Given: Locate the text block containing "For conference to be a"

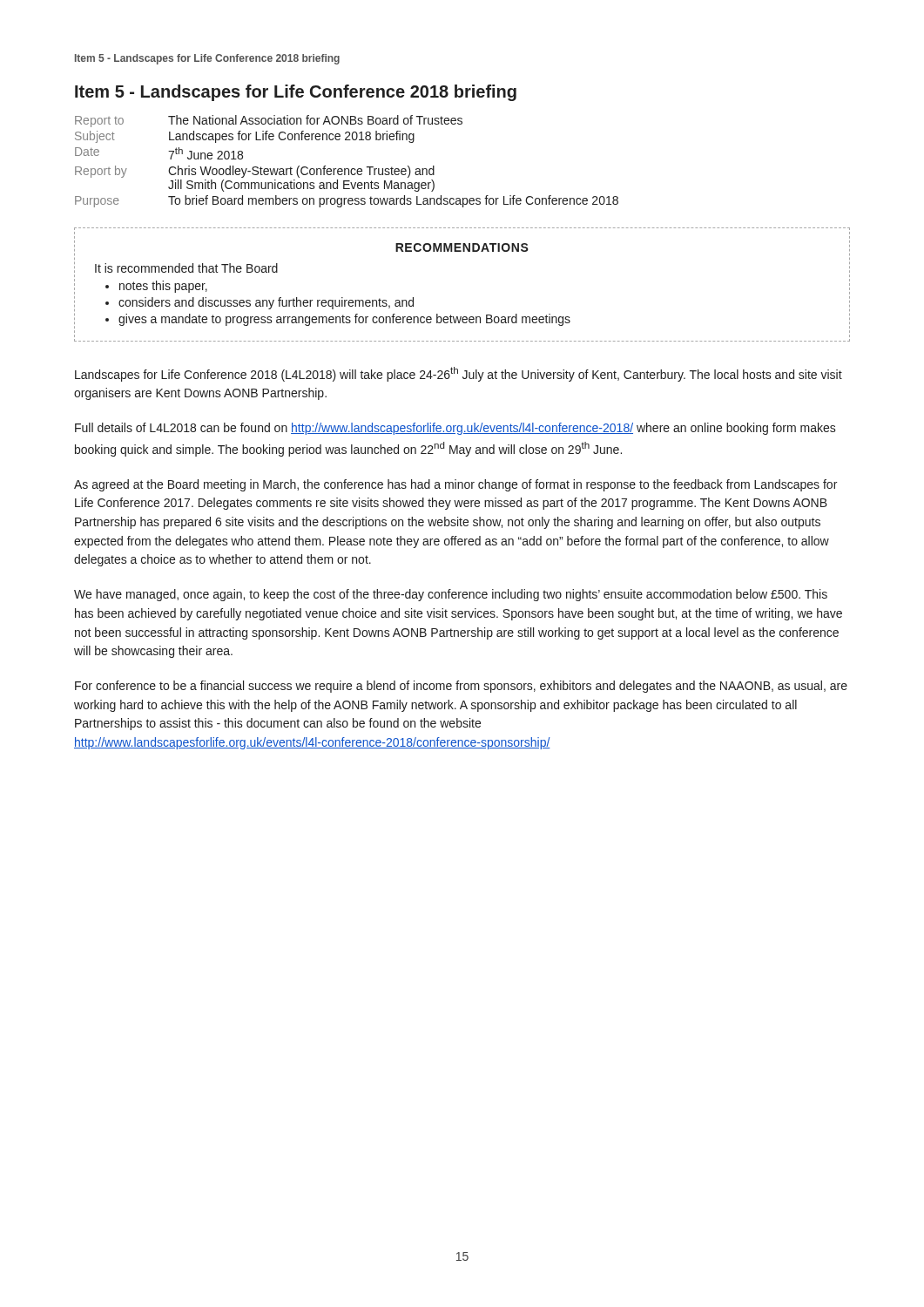Looking at the screenshot, I should (461, 714).
